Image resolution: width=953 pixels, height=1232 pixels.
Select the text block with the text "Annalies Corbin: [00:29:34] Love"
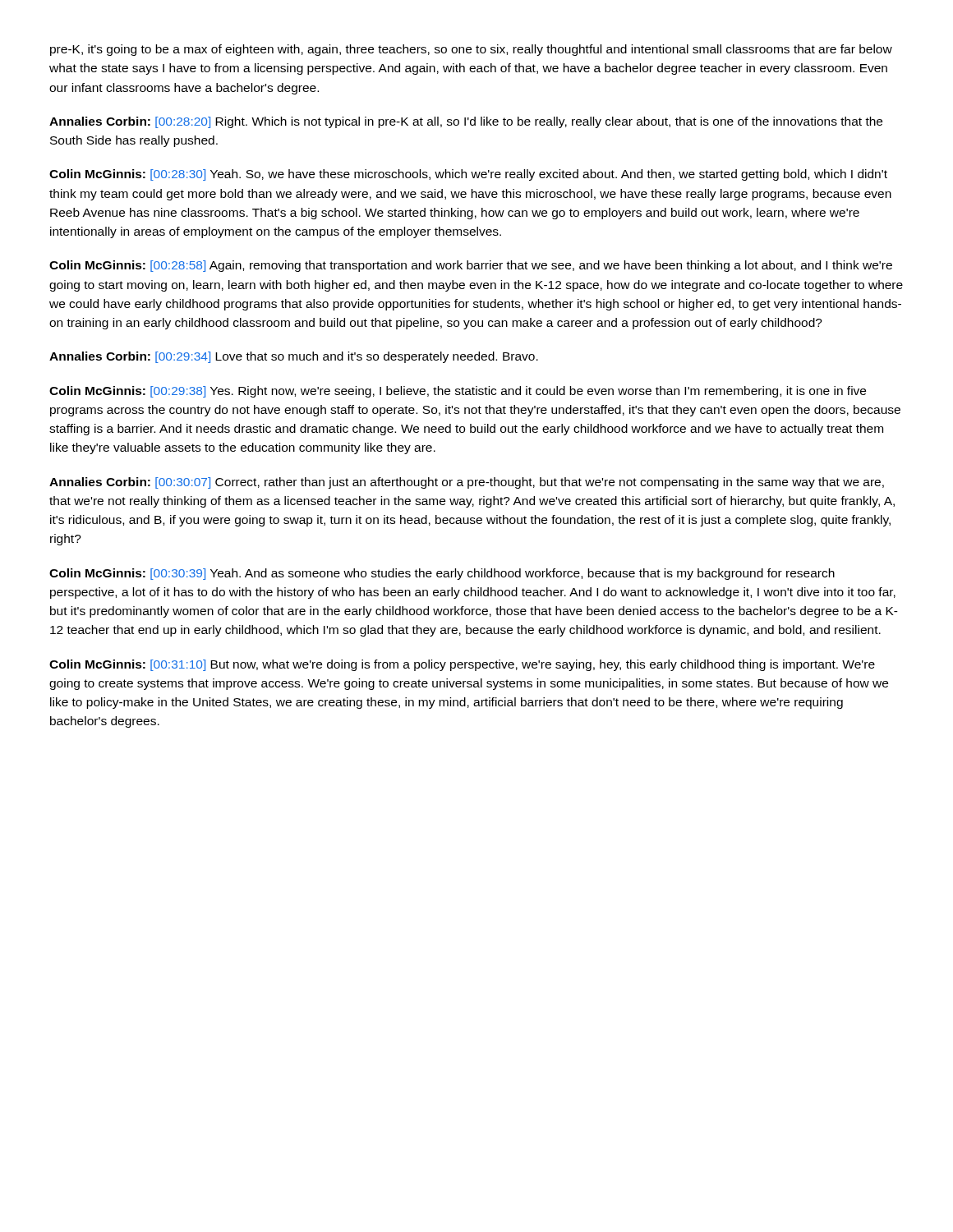click(x=294, y=356)
